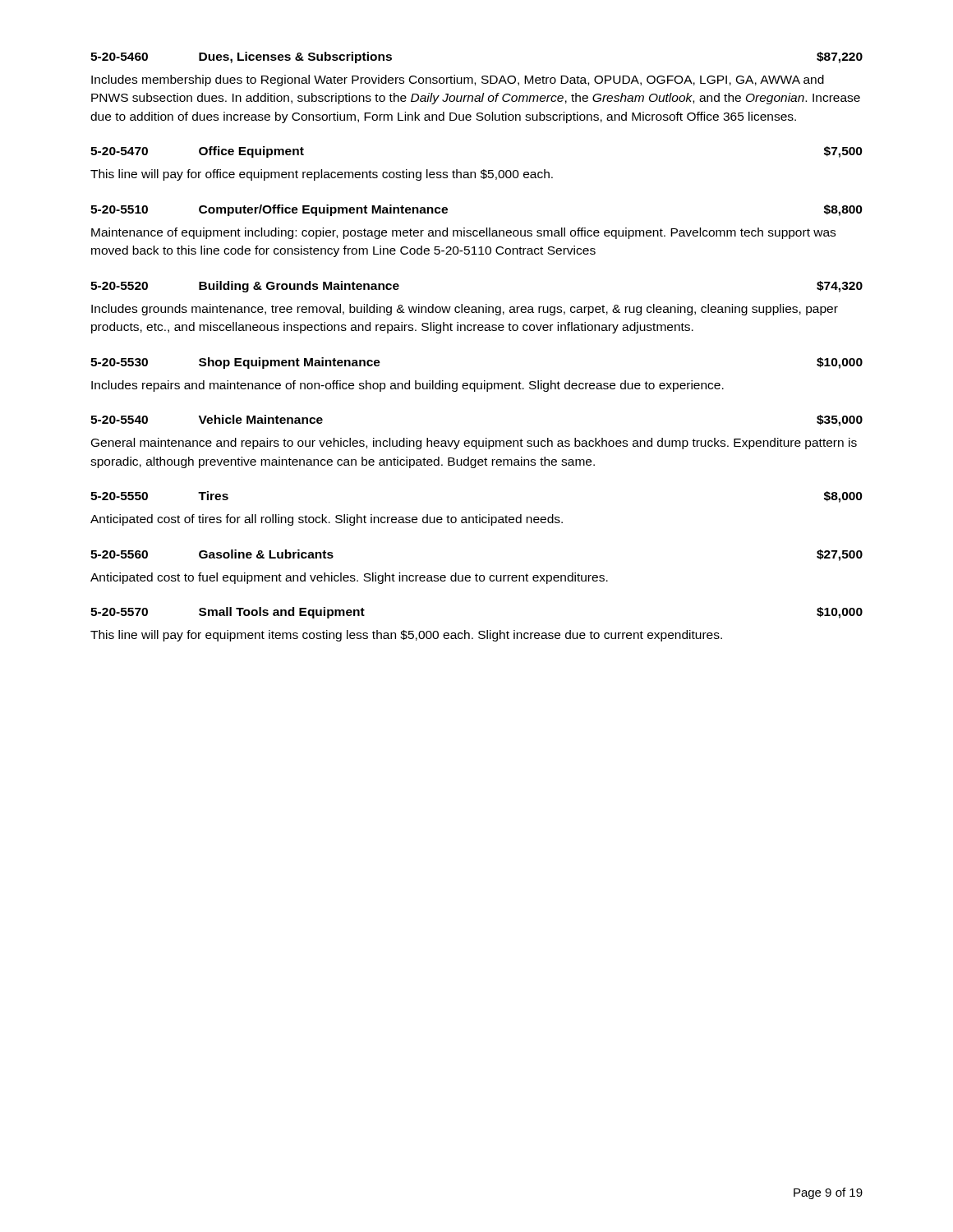Image resolution: width=953 pixels, height=1232 pixels.
Task: Locate the passage starting "5-20-5520 Building &"
Action: (x=115, y=286)
